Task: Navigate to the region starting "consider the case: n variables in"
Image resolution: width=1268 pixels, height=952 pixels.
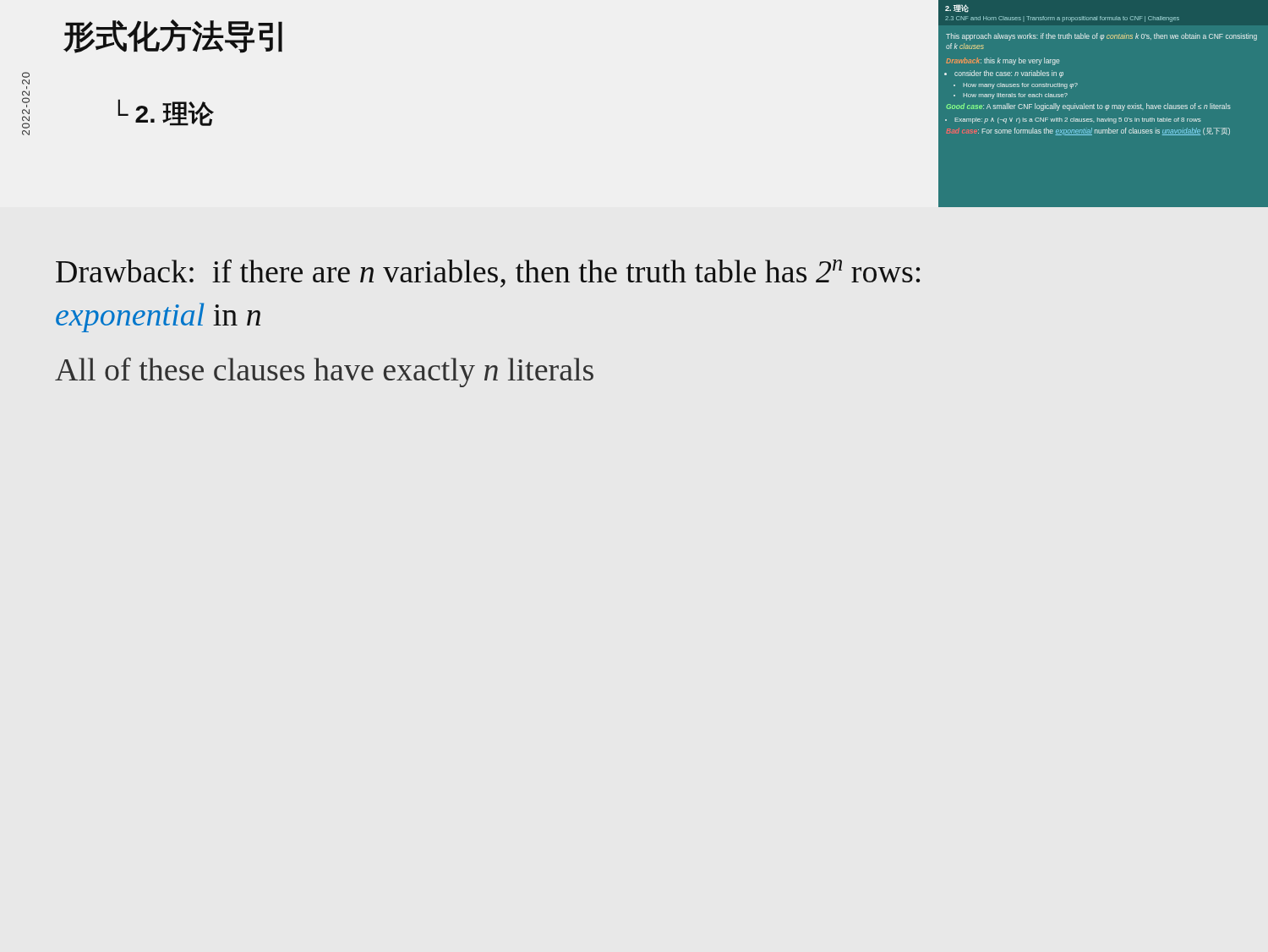Action: [1009, 74]
